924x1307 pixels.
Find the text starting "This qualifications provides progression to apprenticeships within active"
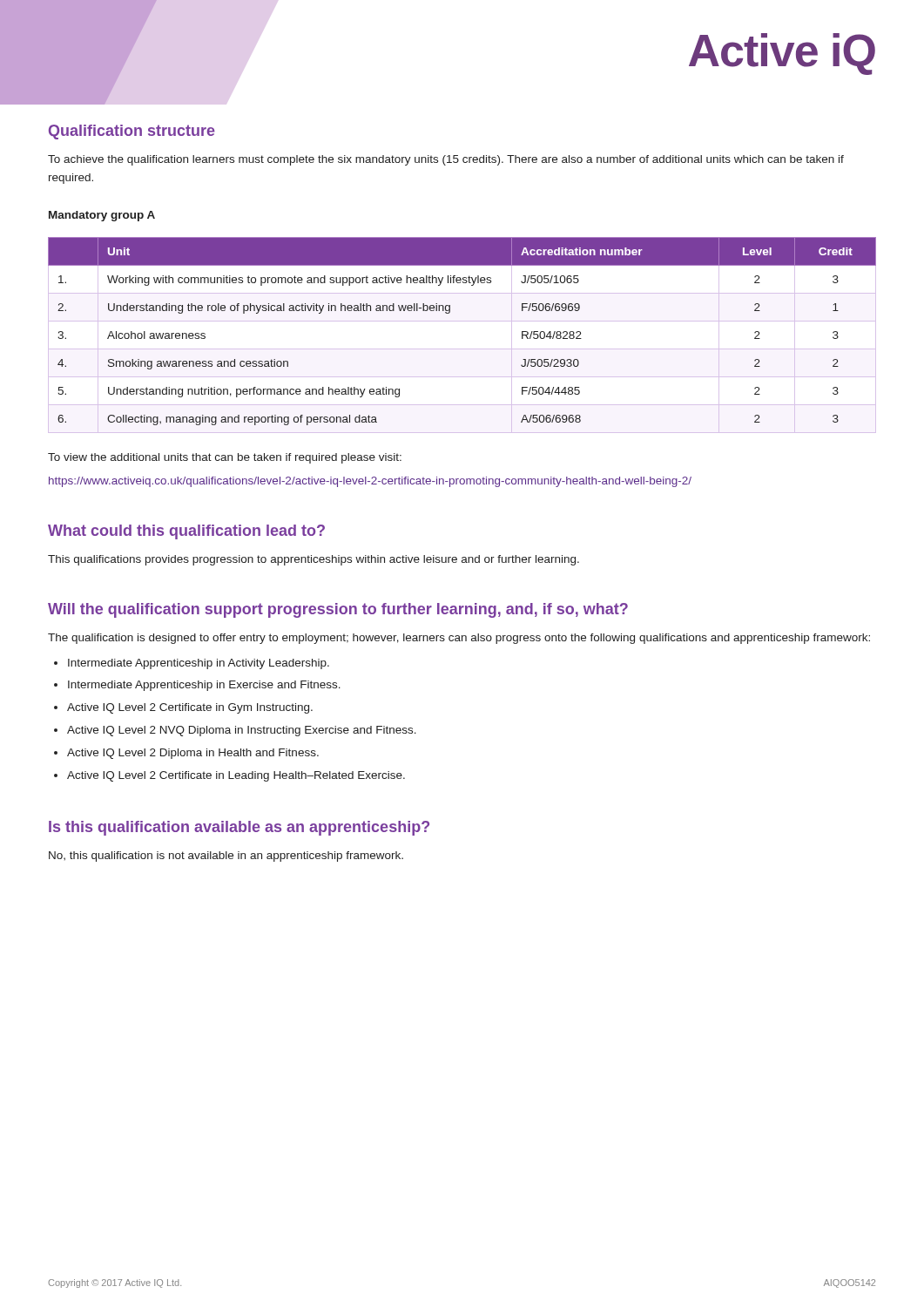pyautogui.click(x=314, y=559)
